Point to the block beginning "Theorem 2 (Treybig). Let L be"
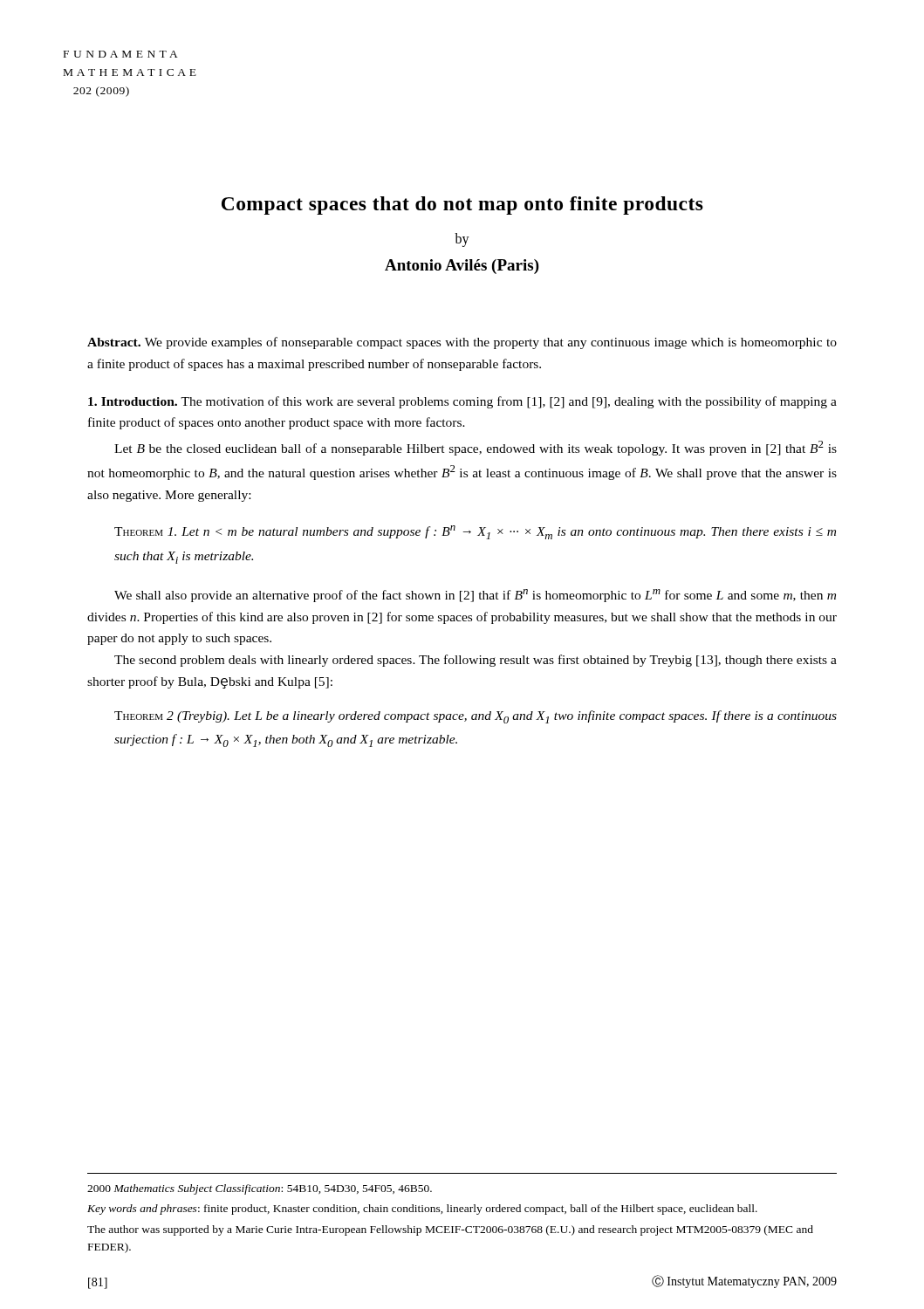The image size is (924, 1309). [476, 729]
